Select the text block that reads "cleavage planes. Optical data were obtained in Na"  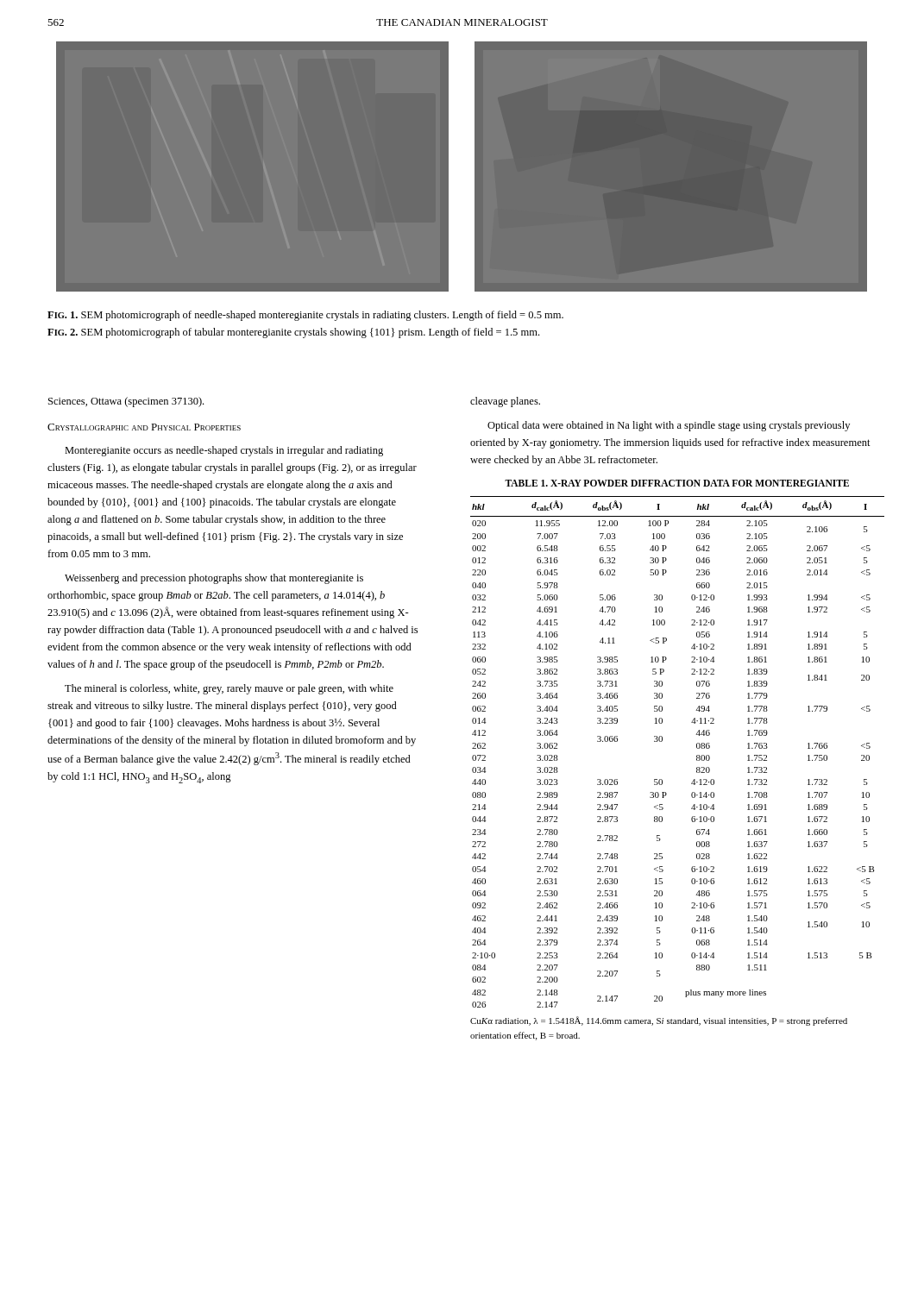[677, 430]
